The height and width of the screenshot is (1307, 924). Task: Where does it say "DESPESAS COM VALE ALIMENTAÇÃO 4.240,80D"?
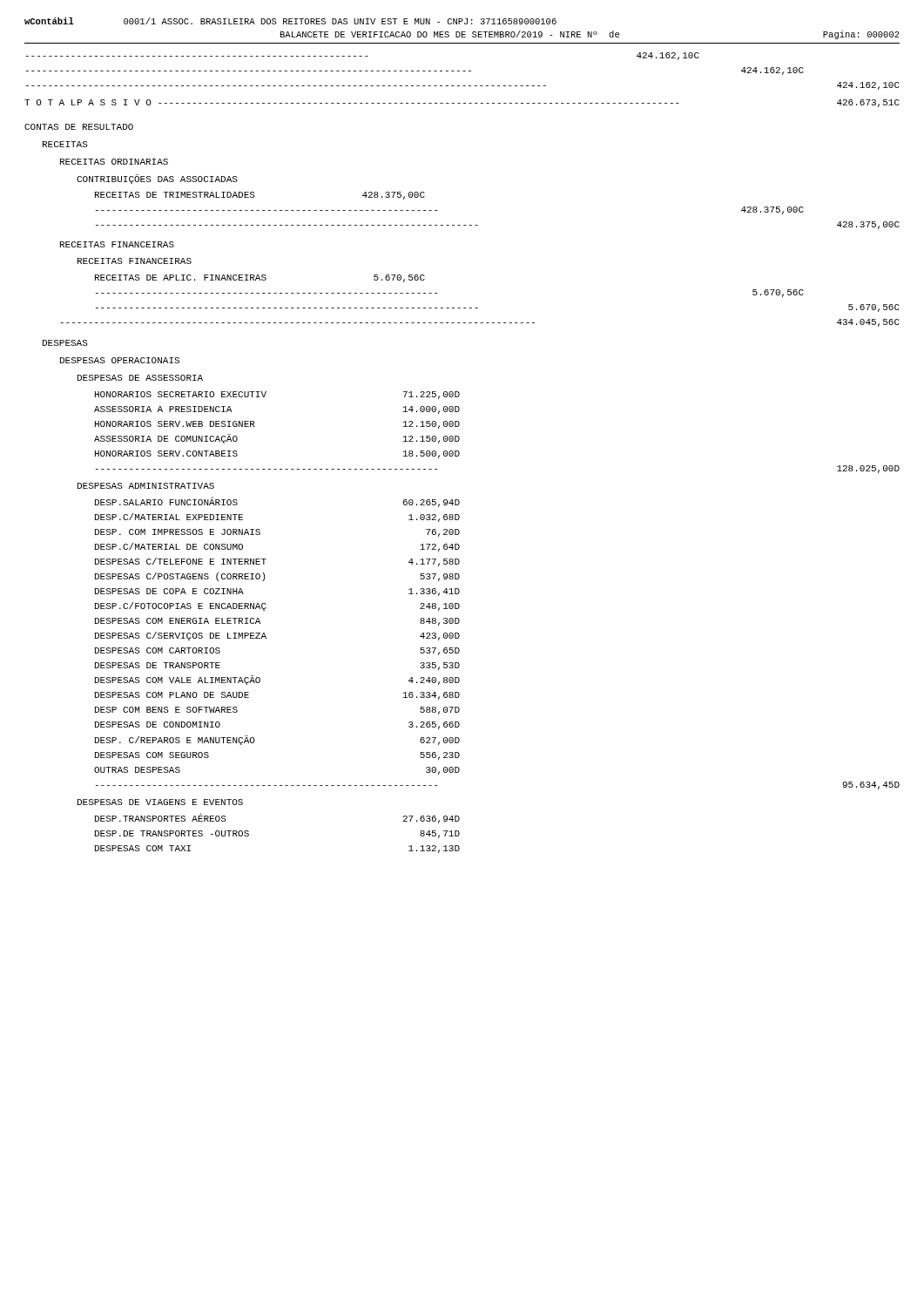(x=174, y=679)
